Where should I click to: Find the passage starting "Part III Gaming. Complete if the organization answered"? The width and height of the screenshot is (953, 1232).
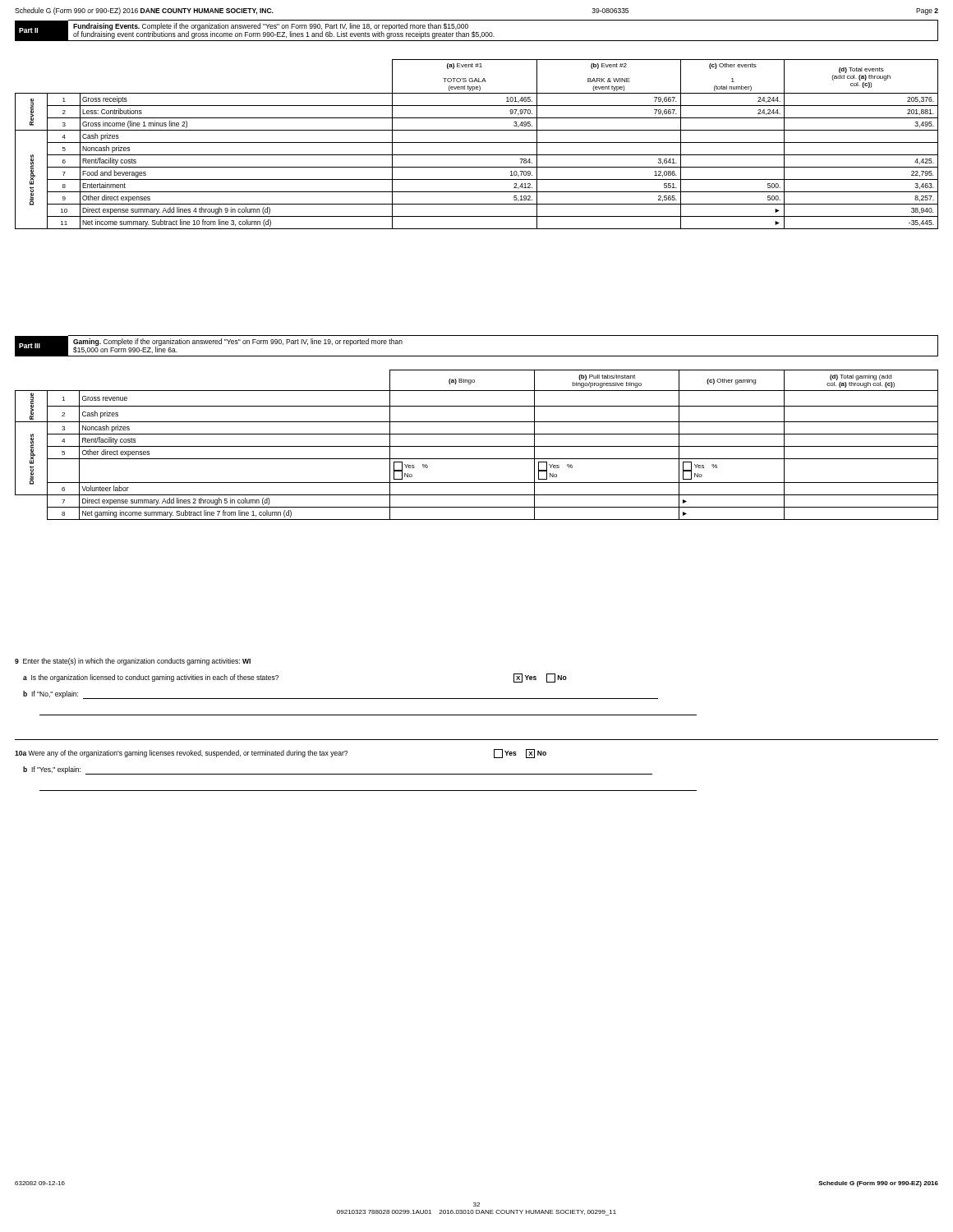(476, 346)
